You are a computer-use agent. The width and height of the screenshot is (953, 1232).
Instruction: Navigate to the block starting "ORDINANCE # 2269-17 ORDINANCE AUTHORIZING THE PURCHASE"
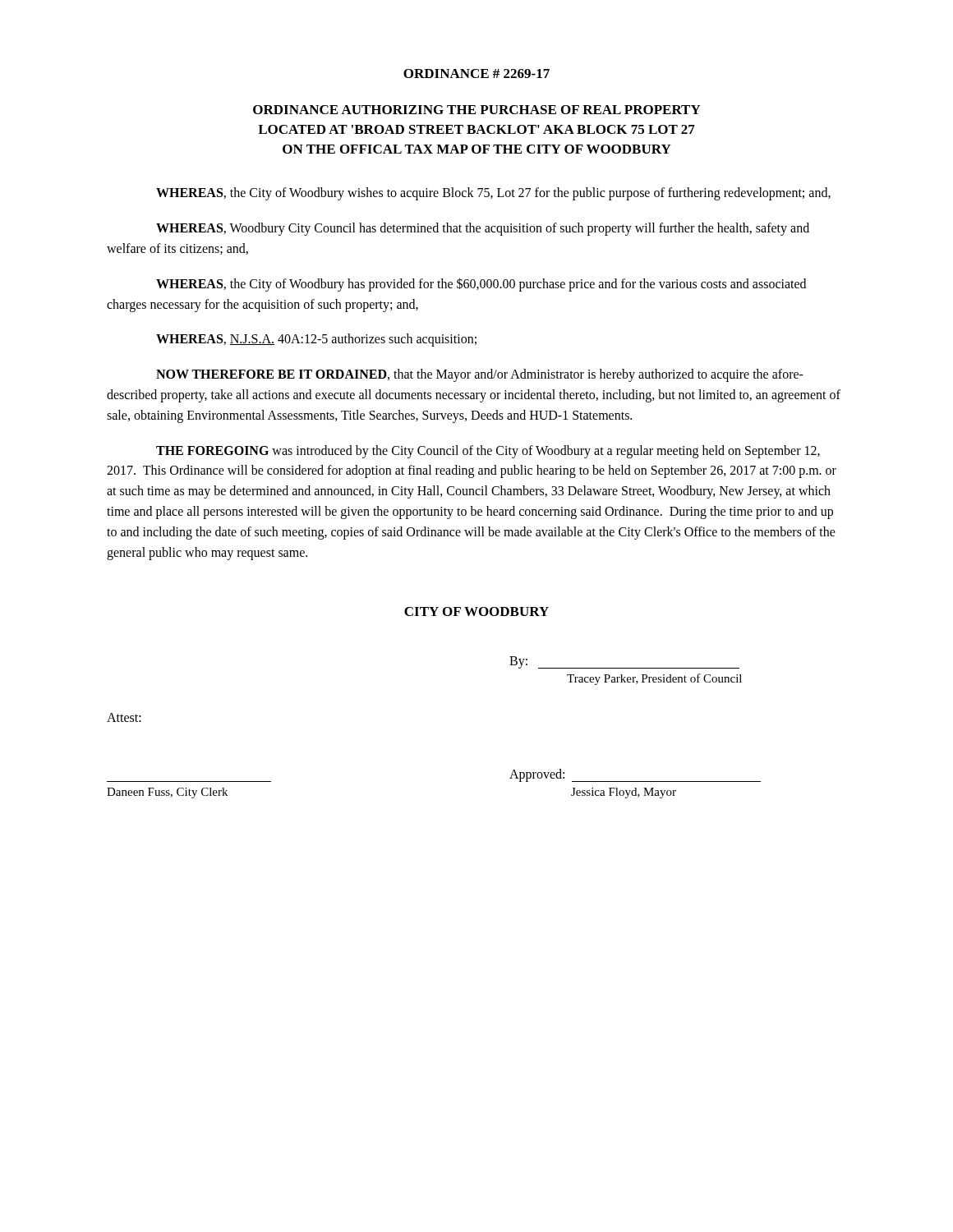(x=476, y=112)
